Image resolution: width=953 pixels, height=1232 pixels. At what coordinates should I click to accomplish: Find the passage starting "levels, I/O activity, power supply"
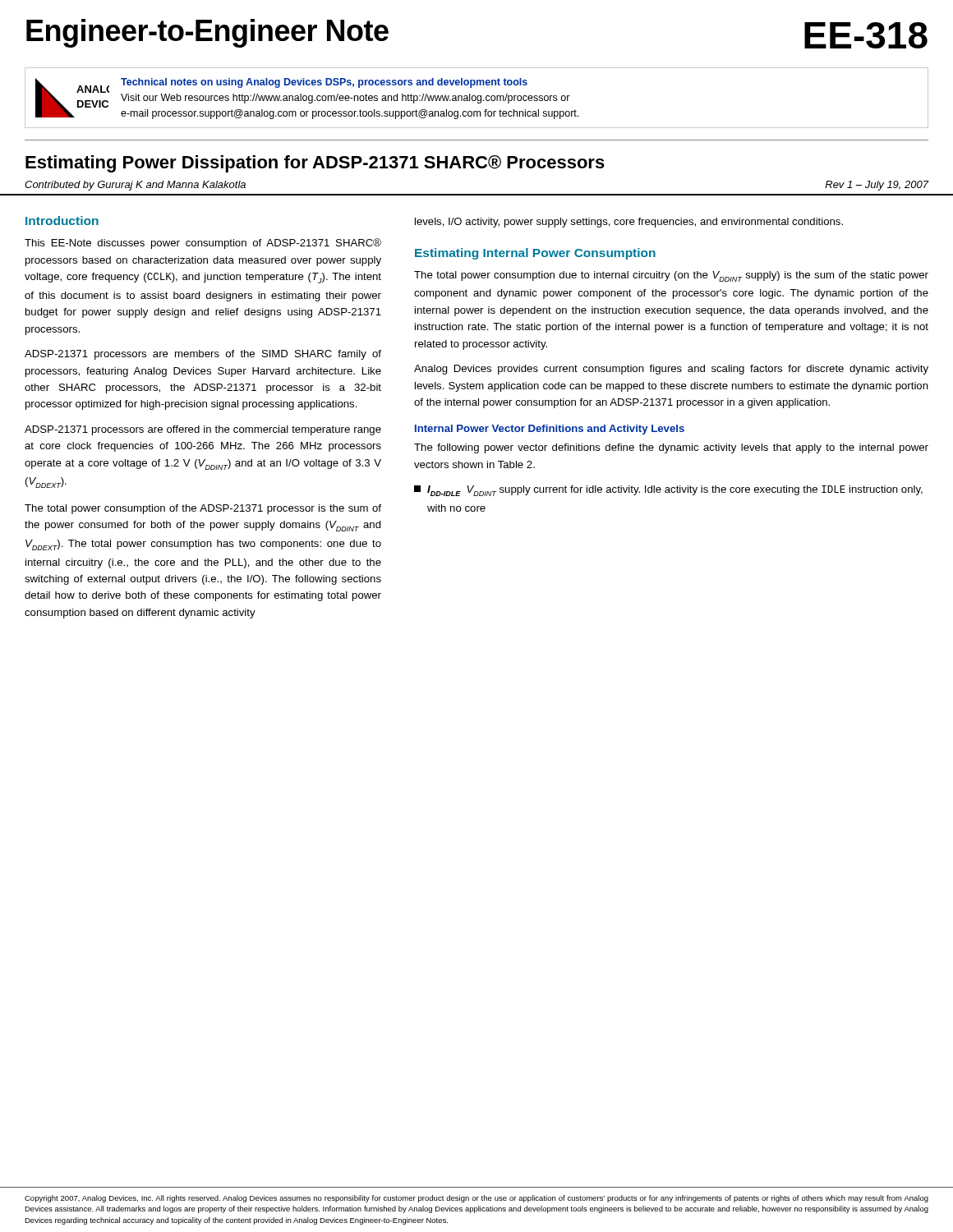click(629, 222)
